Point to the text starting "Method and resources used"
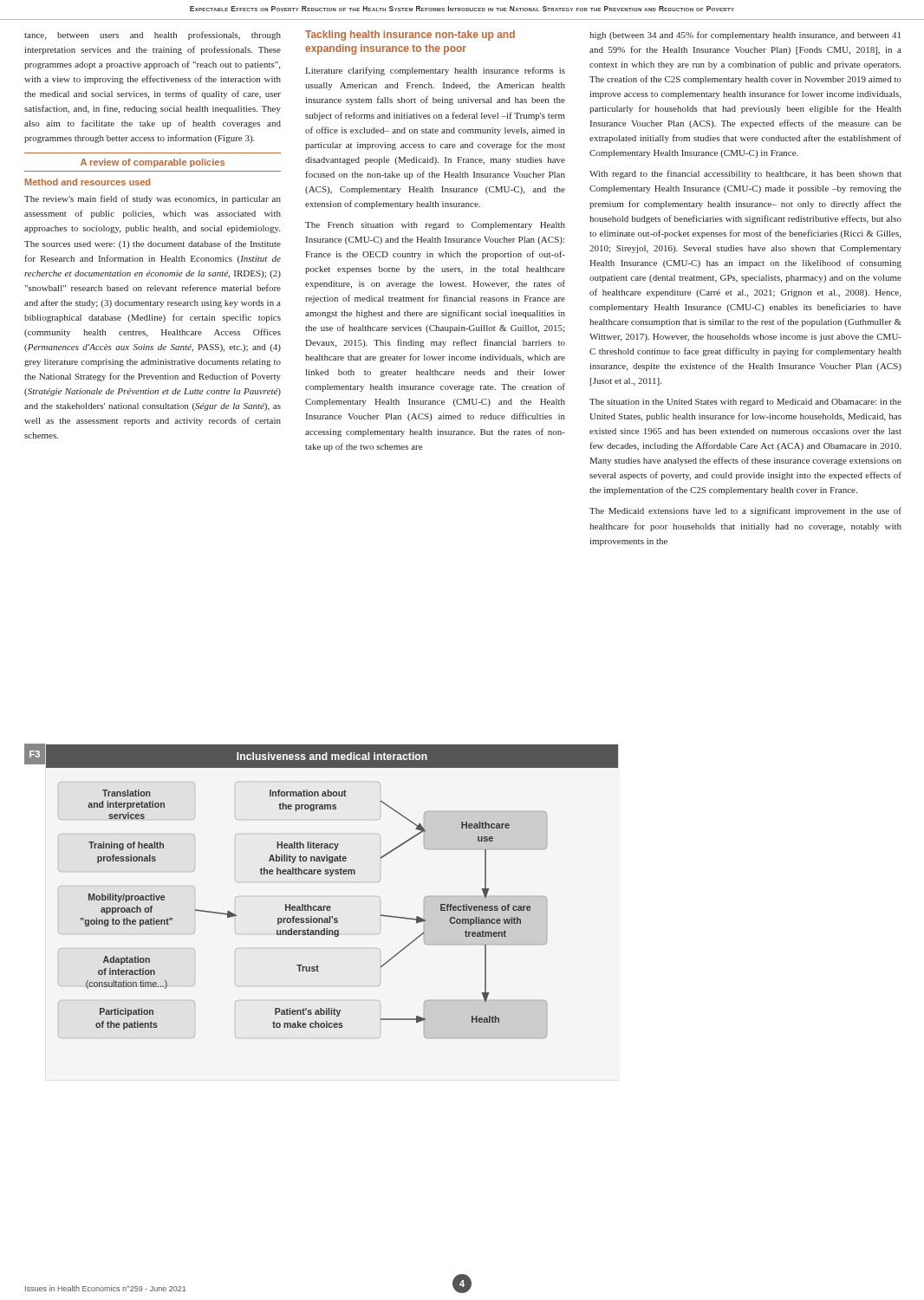Image resolution: width=924 pixels, height=1300 pixels. tap(88, 182)
